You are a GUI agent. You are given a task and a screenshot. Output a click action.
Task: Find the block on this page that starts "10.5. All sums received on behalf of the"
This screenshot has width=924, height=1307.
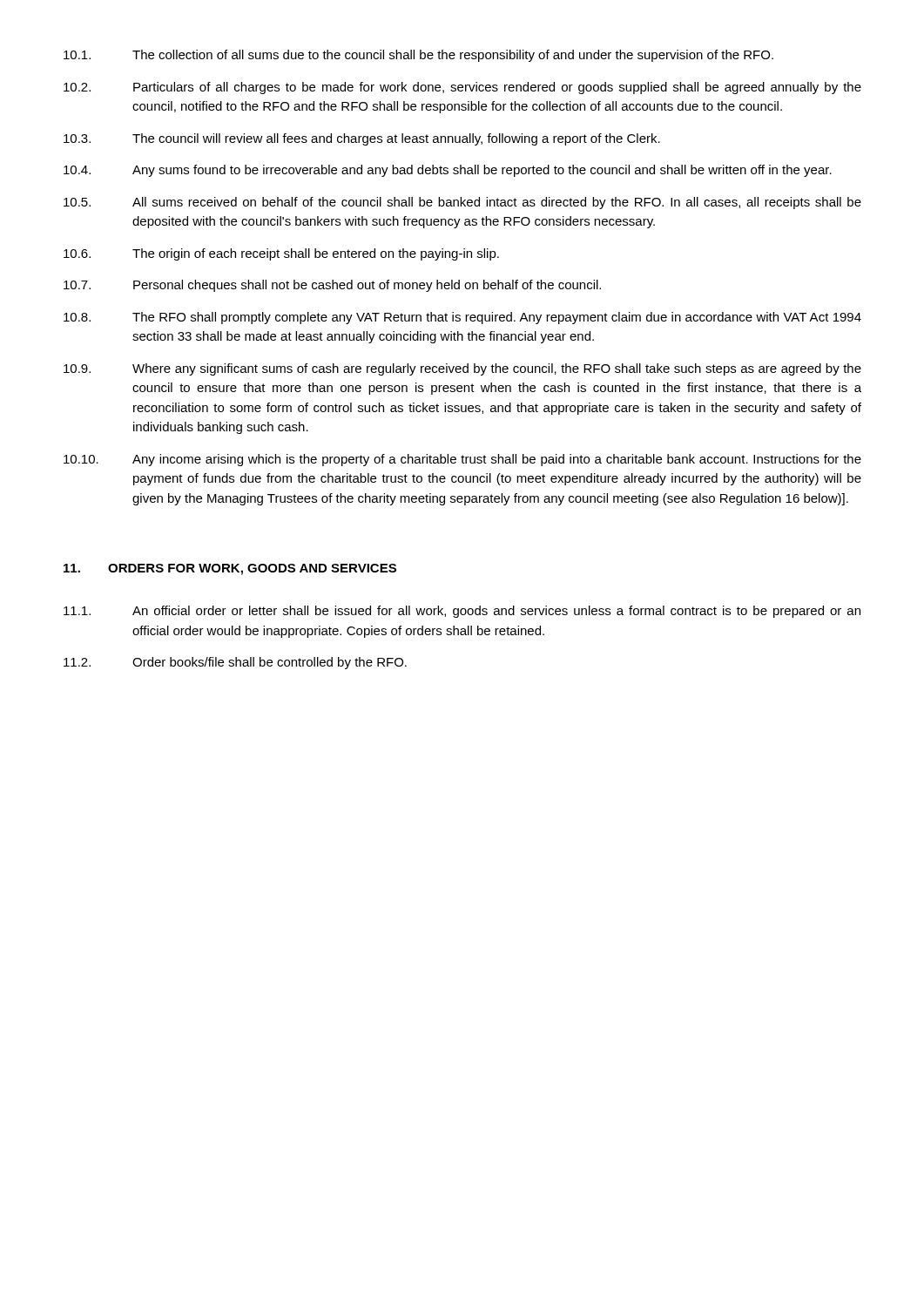tap(462, 212)
